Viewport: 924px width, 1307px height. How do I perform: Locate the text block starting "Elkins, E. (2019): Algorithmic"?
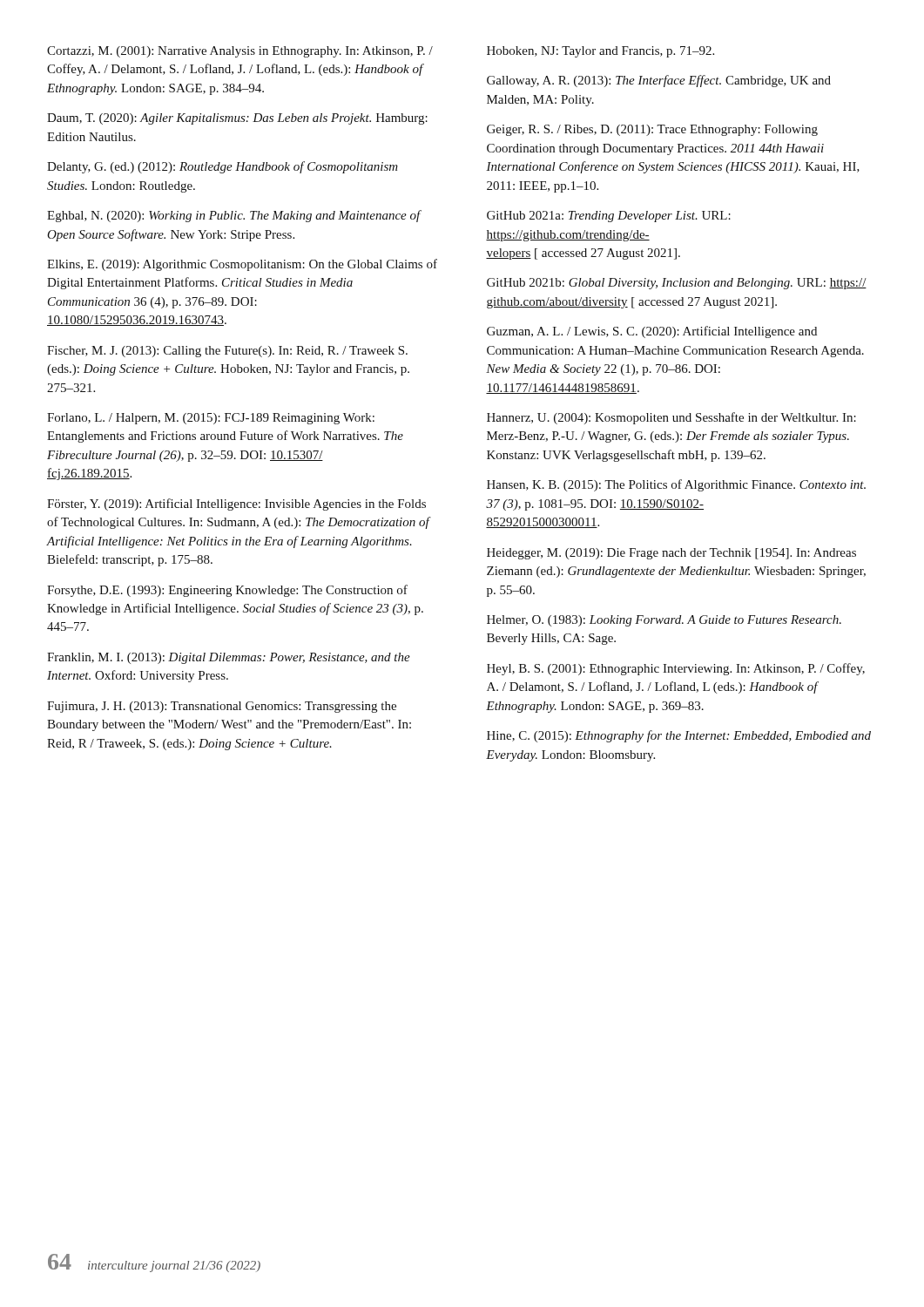242,292
